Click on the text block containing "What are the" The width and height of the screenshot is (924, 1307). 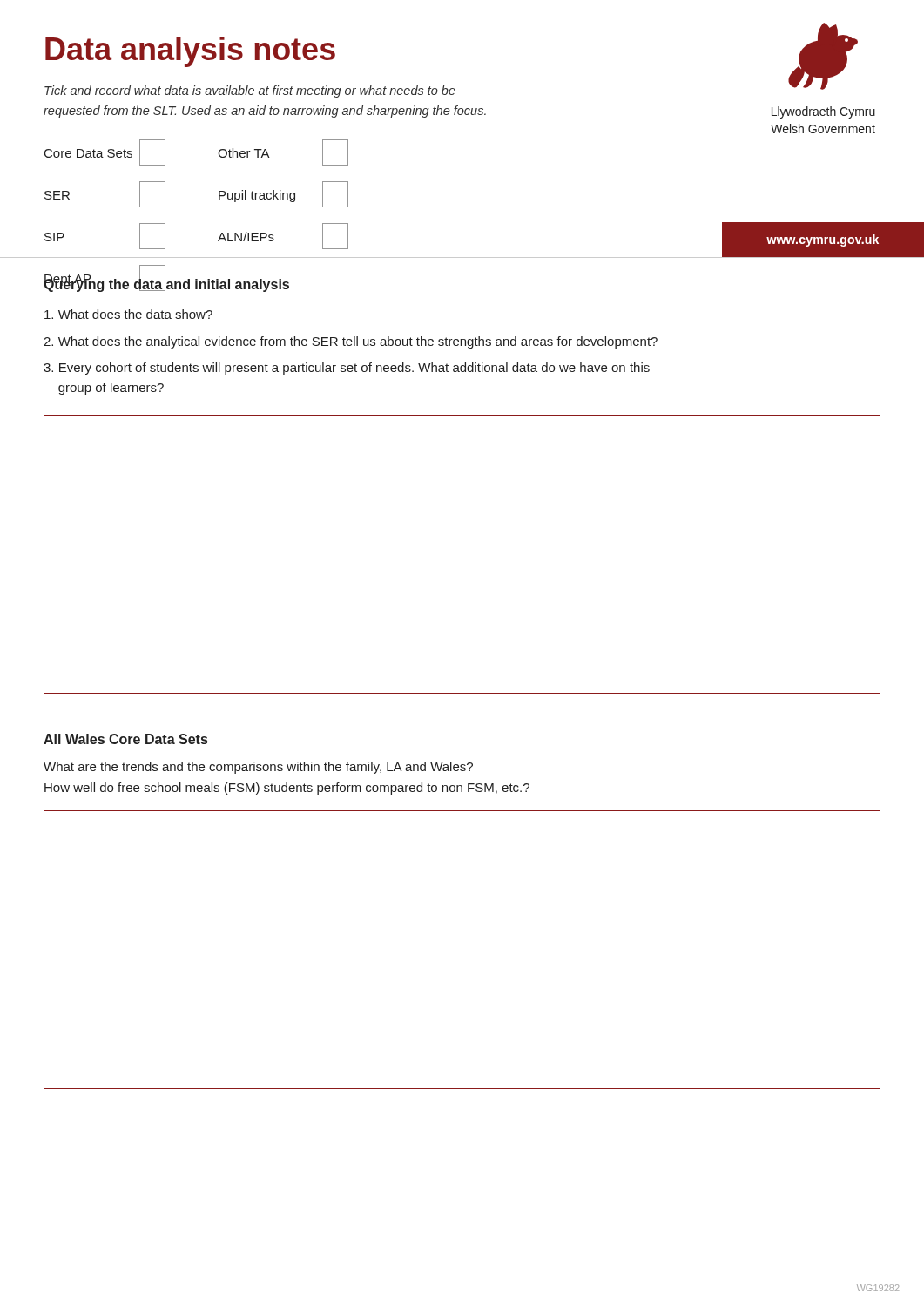pos(287,777)
